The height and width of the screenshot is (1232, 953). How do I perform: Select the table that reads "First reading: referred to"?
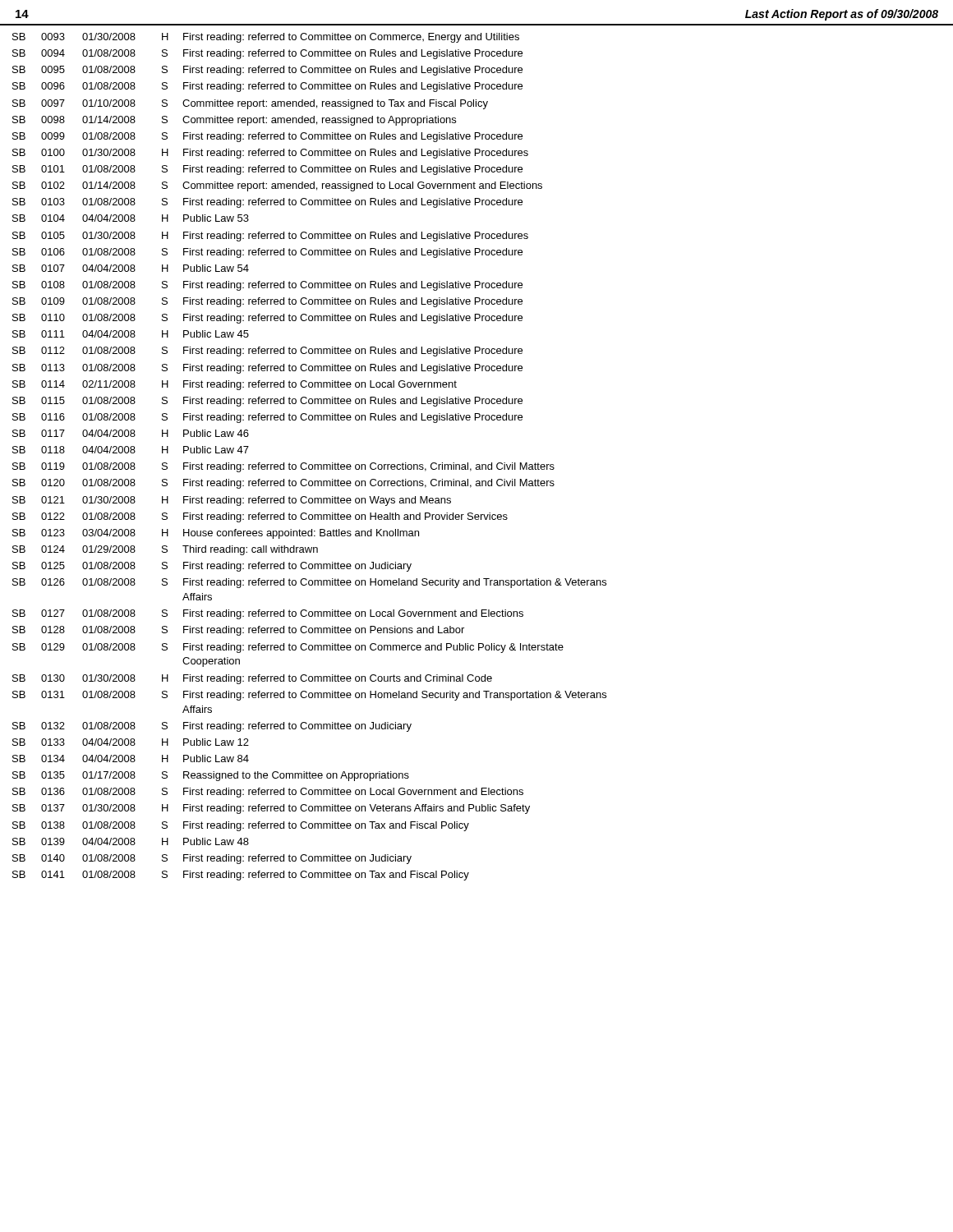tap(476, 456)
